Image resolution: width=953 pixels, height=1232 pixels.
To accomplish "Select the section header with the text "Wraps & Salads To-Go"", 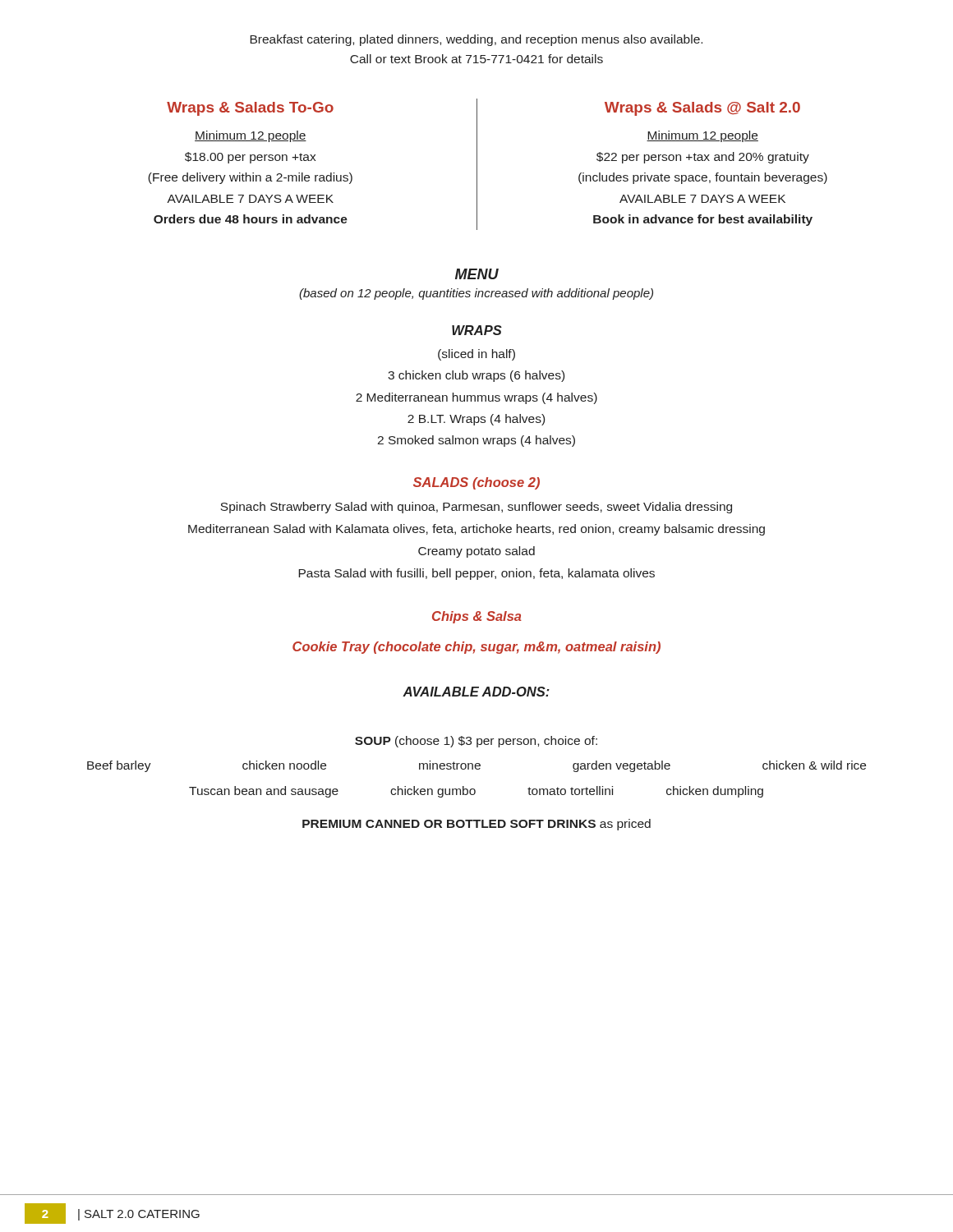I will pos(250,107).
